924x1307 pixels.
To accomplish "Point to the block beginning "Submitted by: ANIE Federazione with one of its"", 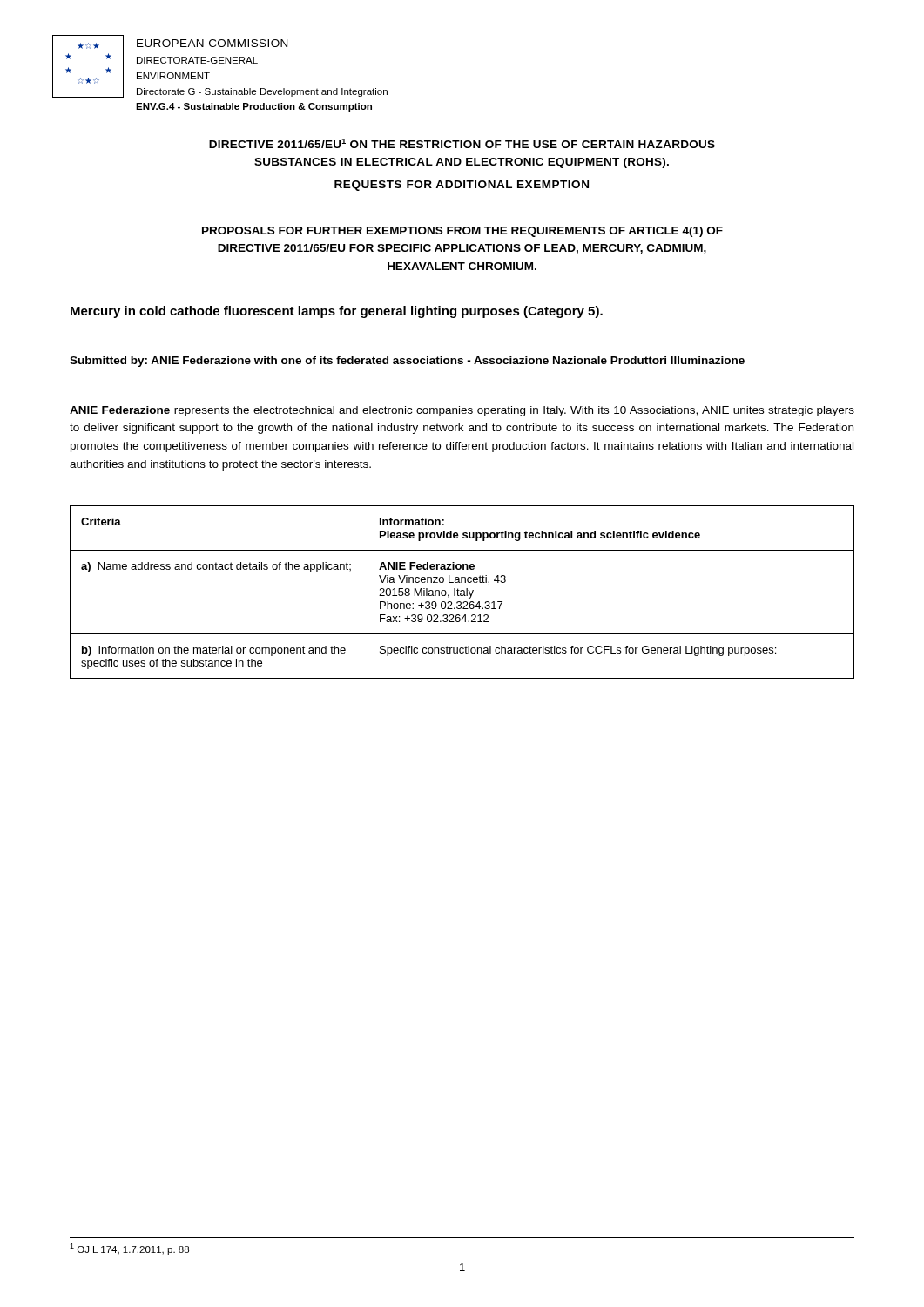I will tap(407, 360).
